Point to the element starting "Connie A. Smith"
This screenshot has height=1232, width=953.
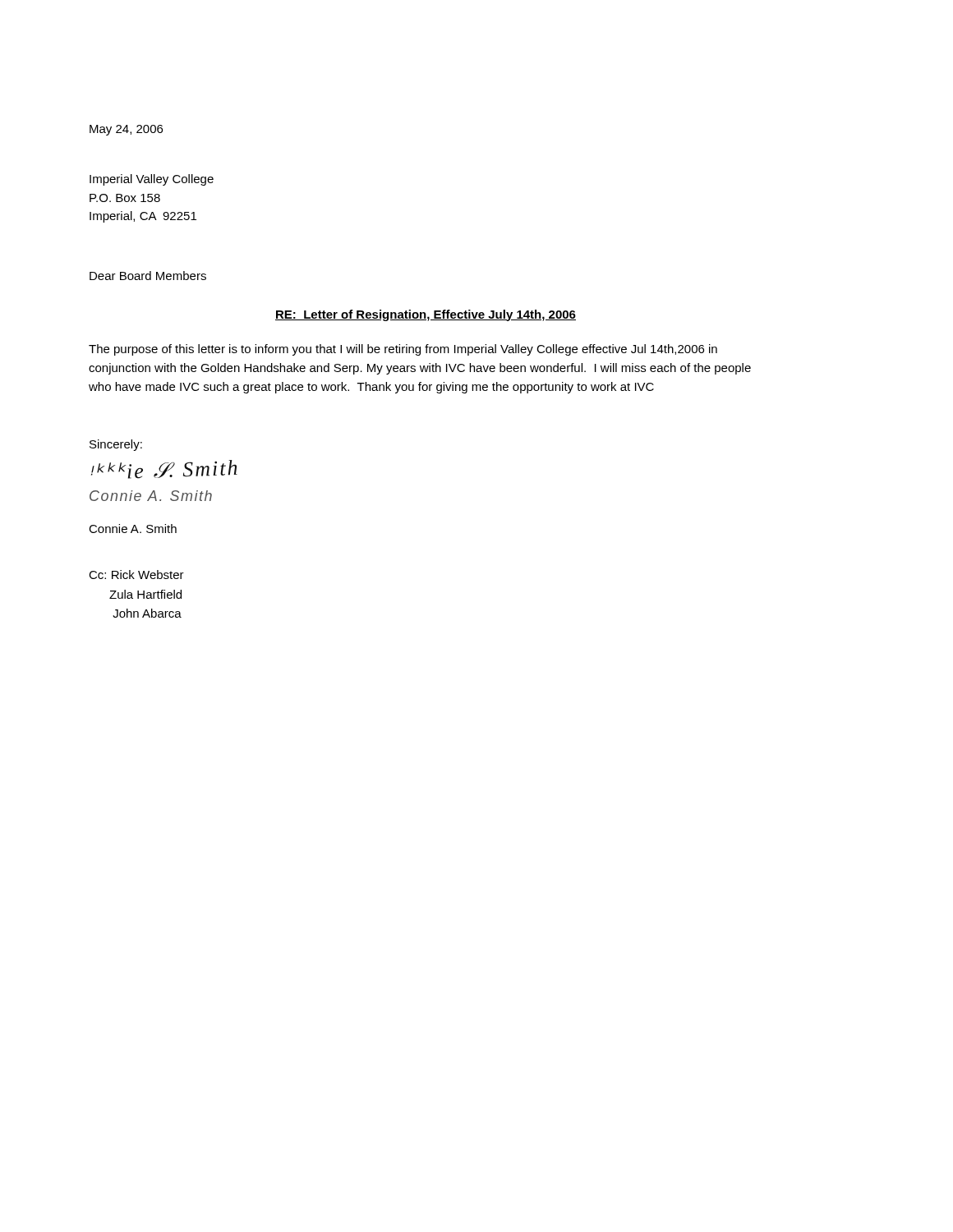(x=133, y=529)
